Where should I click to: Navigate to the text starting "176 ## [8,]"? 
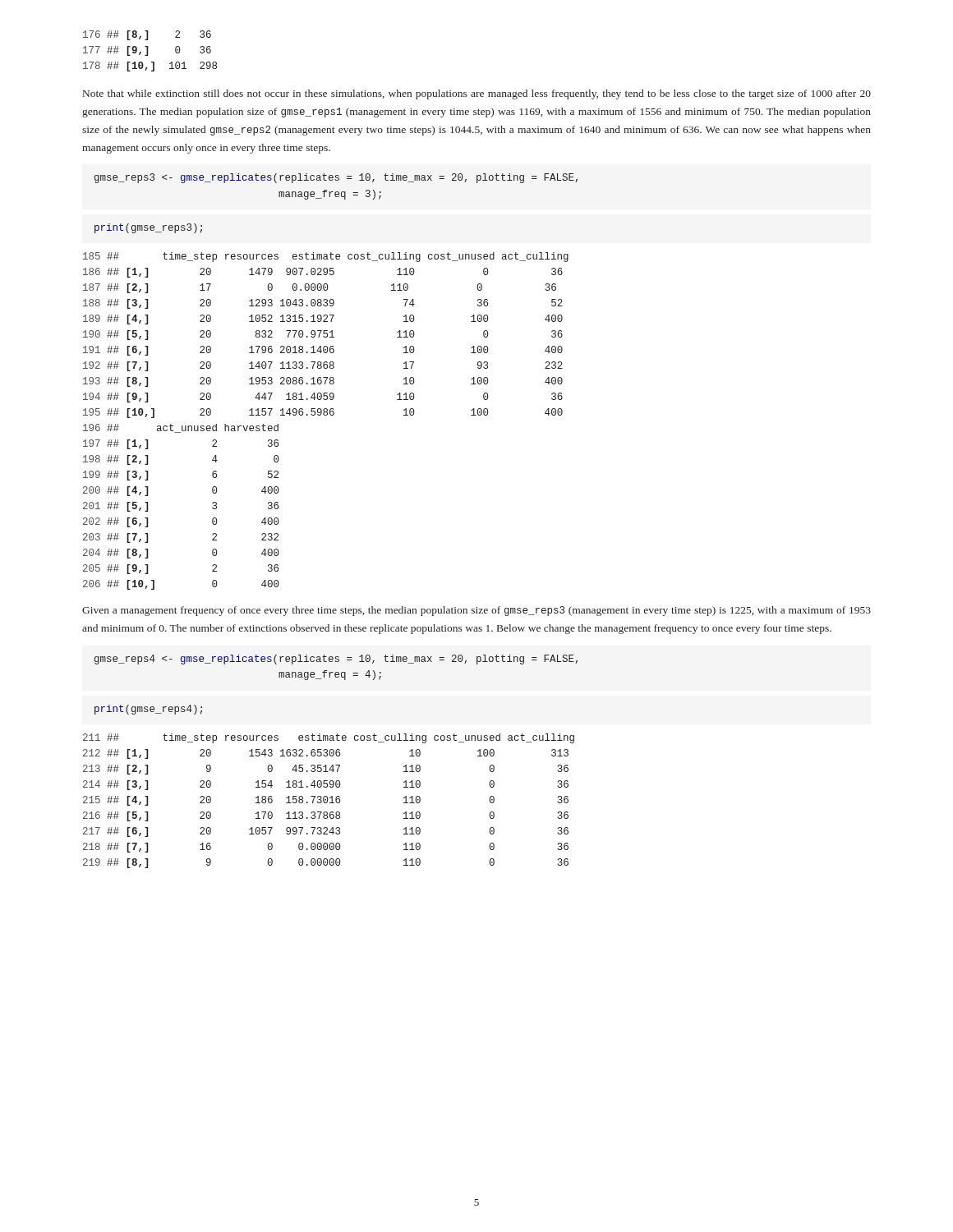147,35
